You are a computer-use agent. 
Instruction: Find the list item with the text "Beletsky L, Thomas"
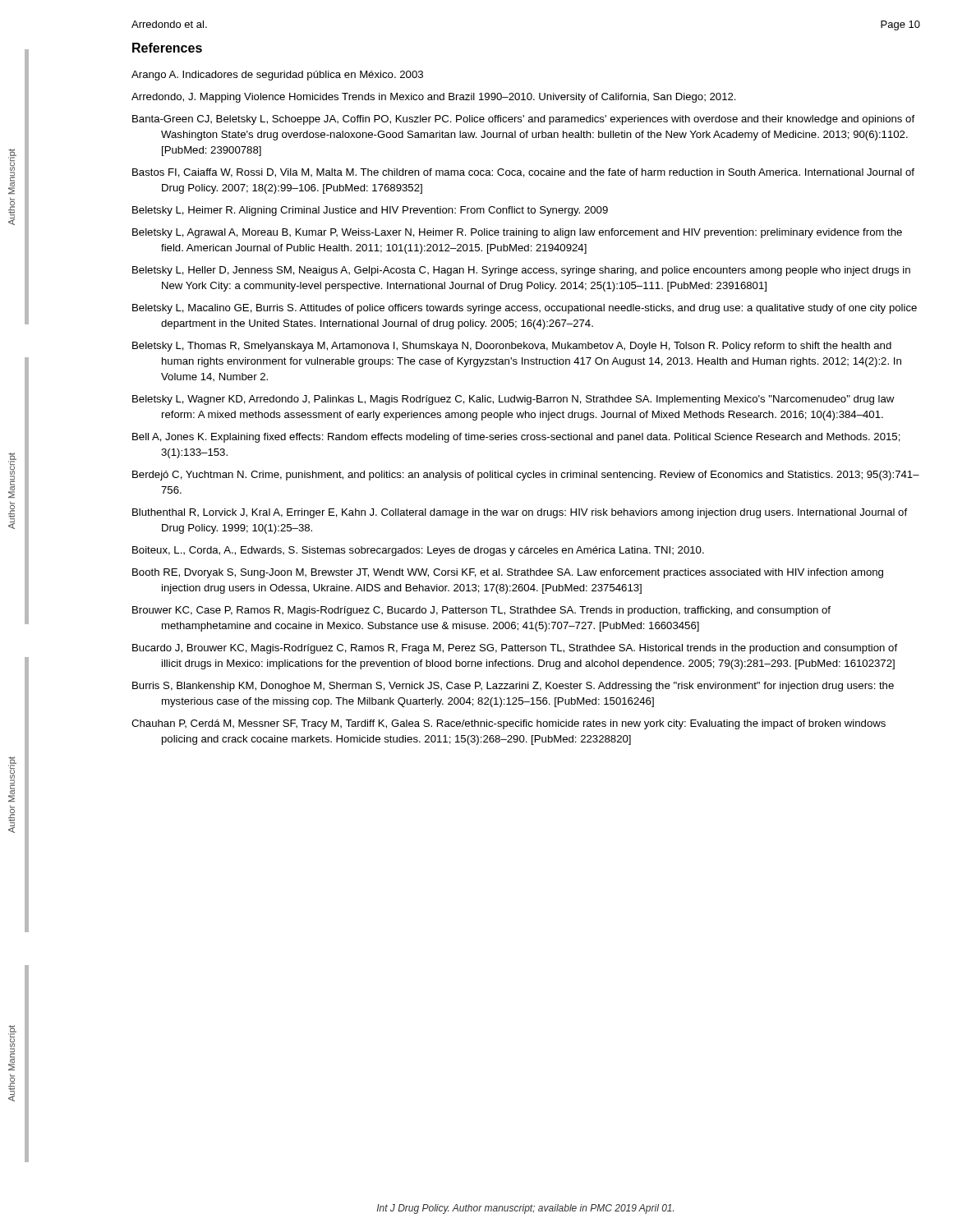517,361
